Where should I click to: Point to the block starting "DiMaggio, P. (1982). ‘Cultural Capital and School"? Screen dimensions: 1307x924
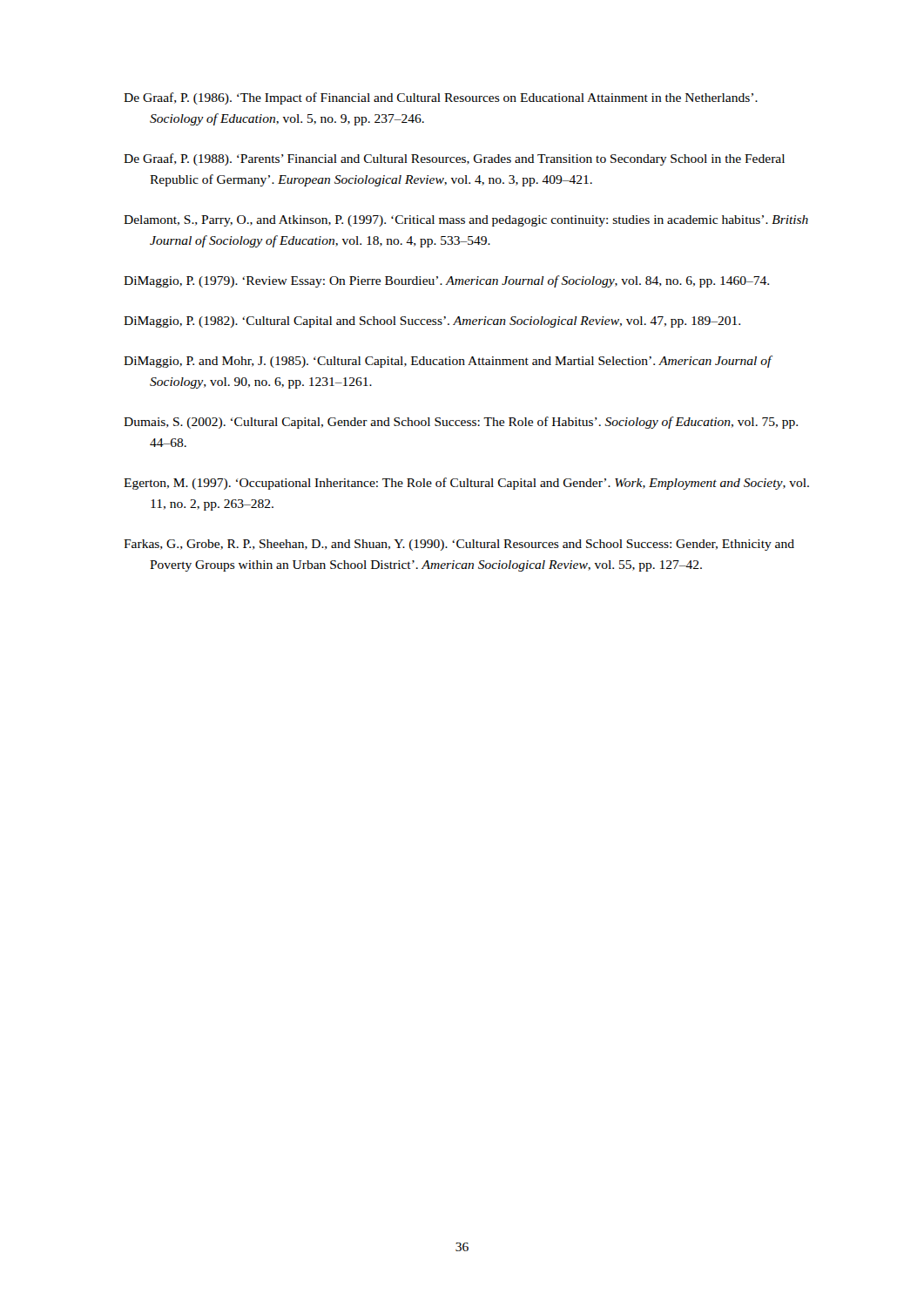432,320
